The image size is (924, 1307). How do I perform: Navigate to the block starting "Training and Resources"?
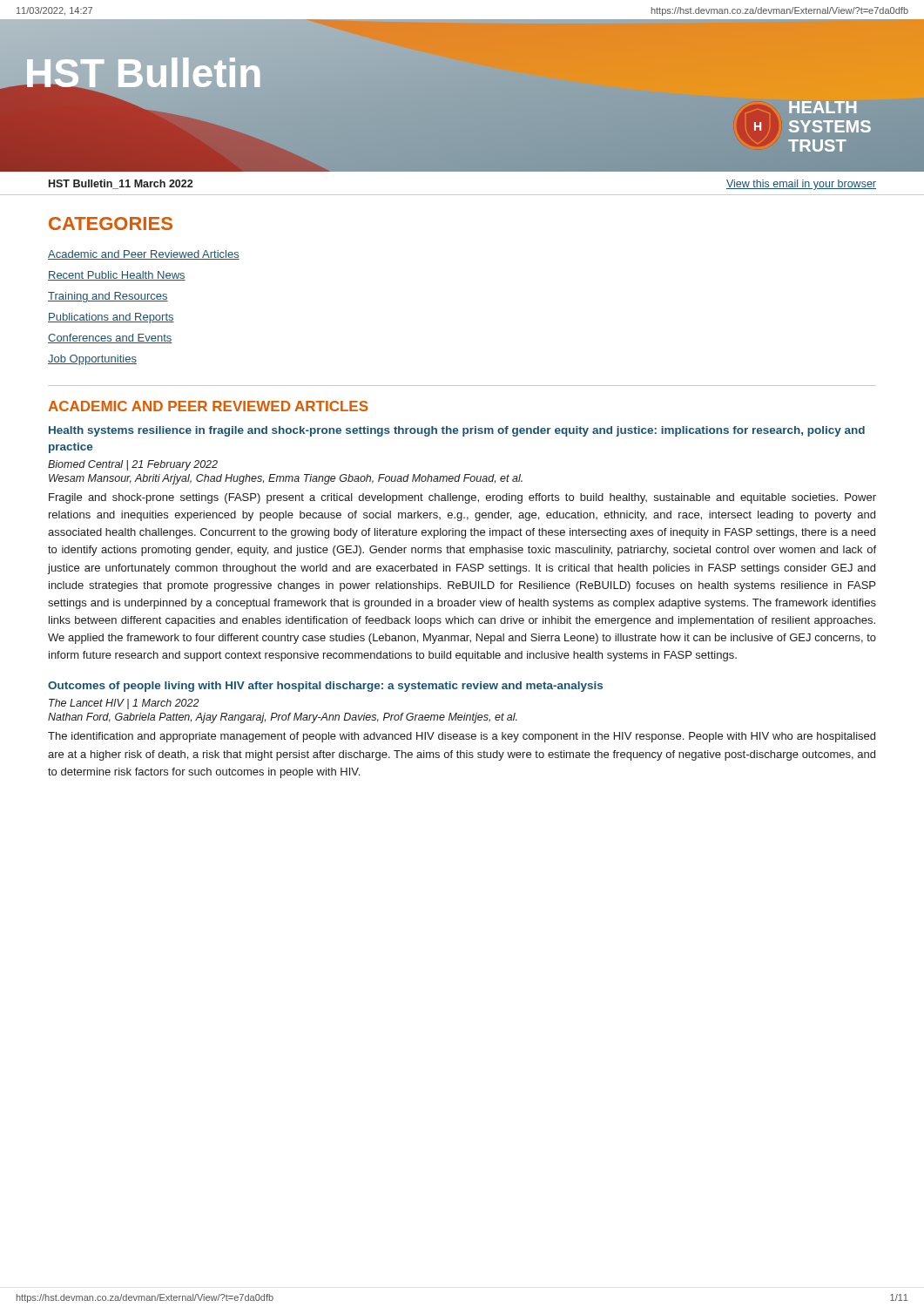108,296
